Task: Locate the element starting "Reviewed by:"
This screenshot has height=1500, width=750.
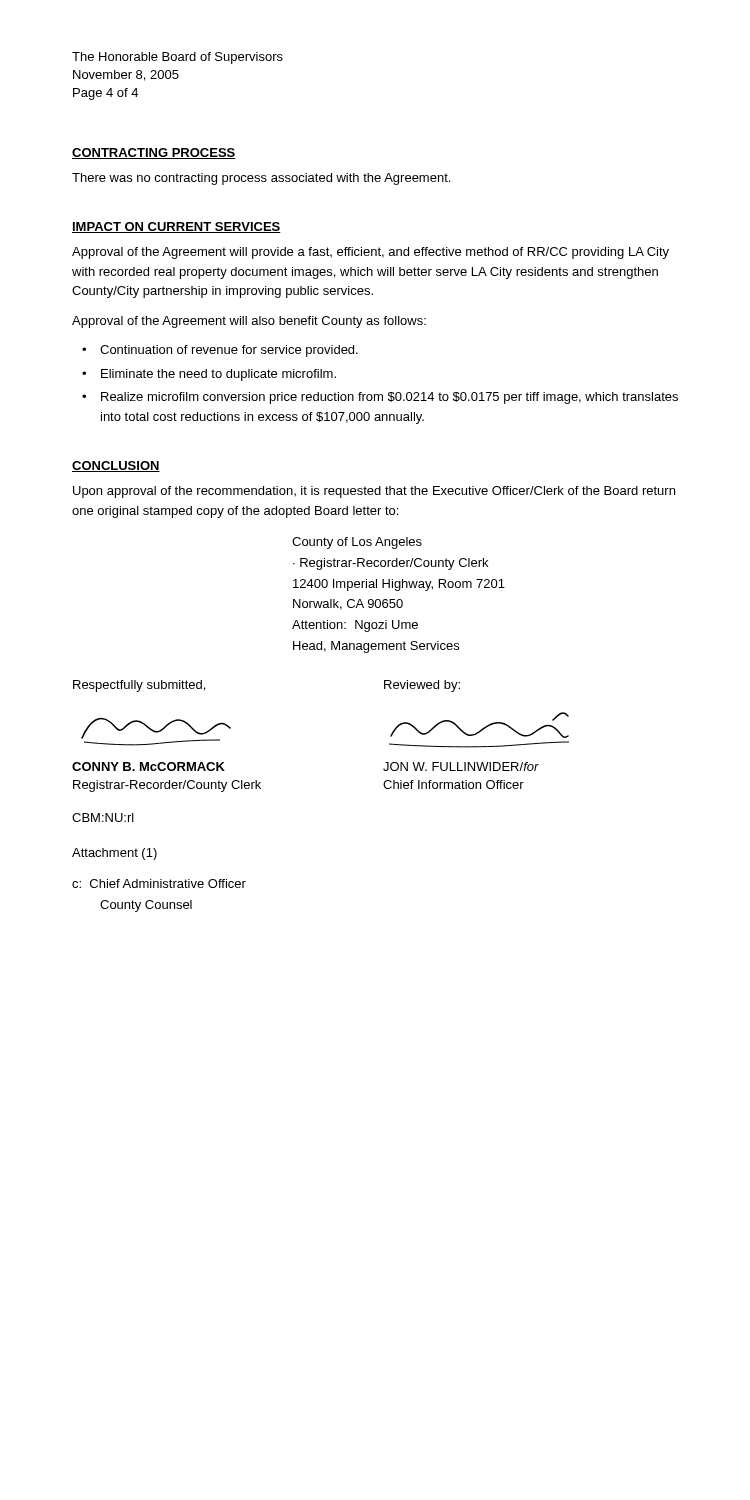Action: tap(422, 684)
